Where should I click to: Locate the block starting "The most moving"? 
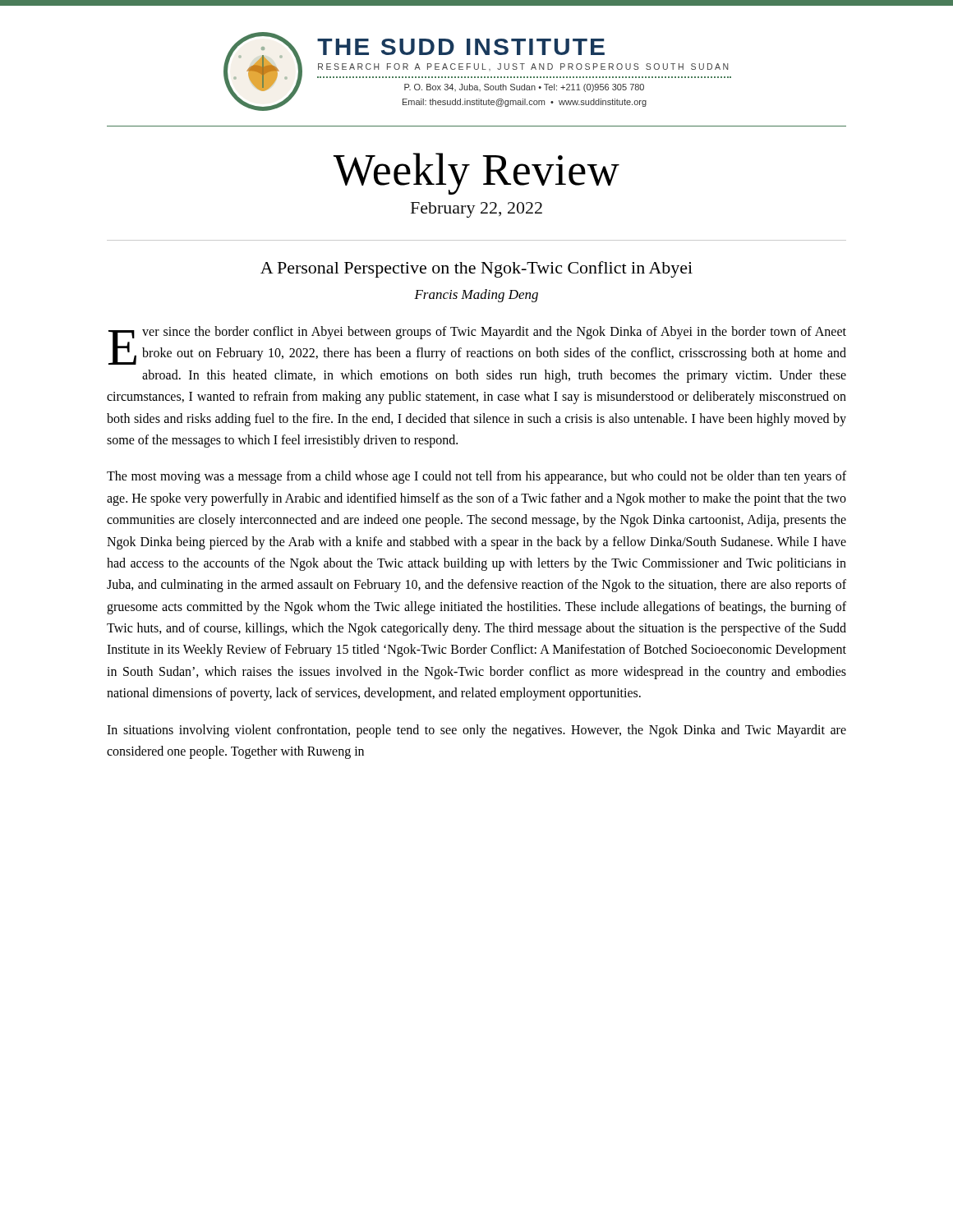point(476,585)
